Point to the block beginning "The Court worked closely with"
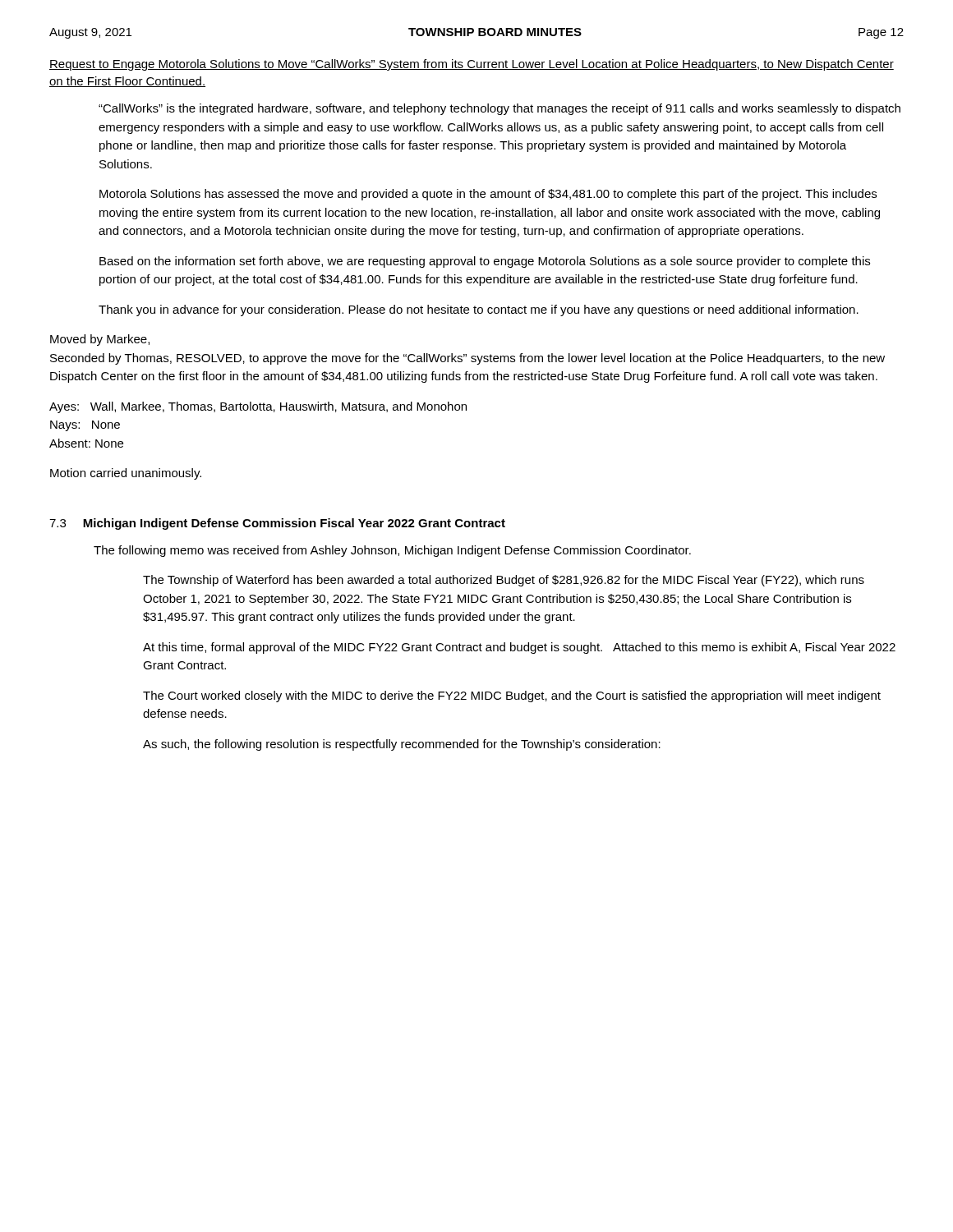Screen dimensions: 1232x953 pos(512,704)
